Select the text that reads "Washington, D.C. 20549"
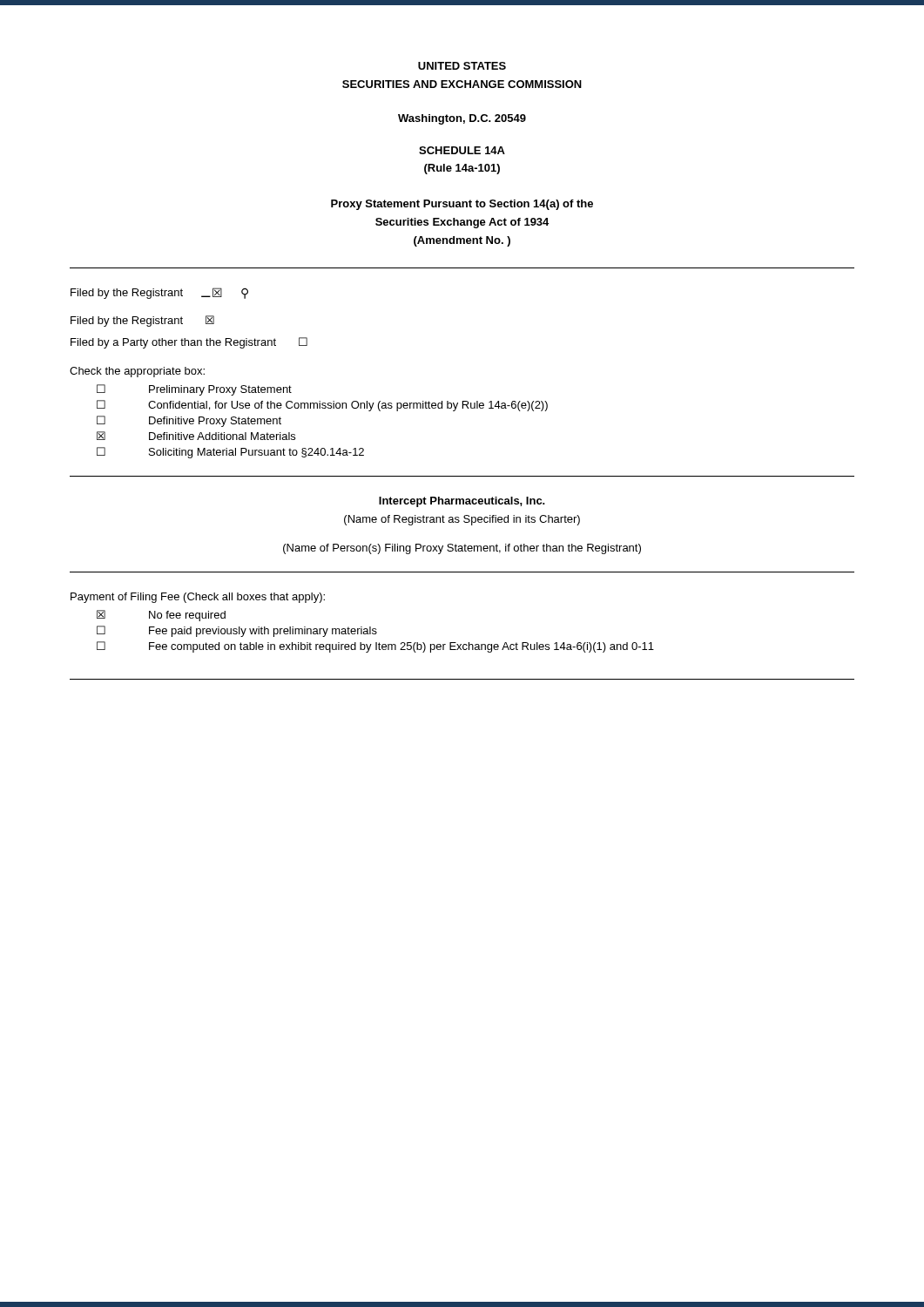Image resolution: width=924 pixels, height=1307 pixels. [462, 118]
